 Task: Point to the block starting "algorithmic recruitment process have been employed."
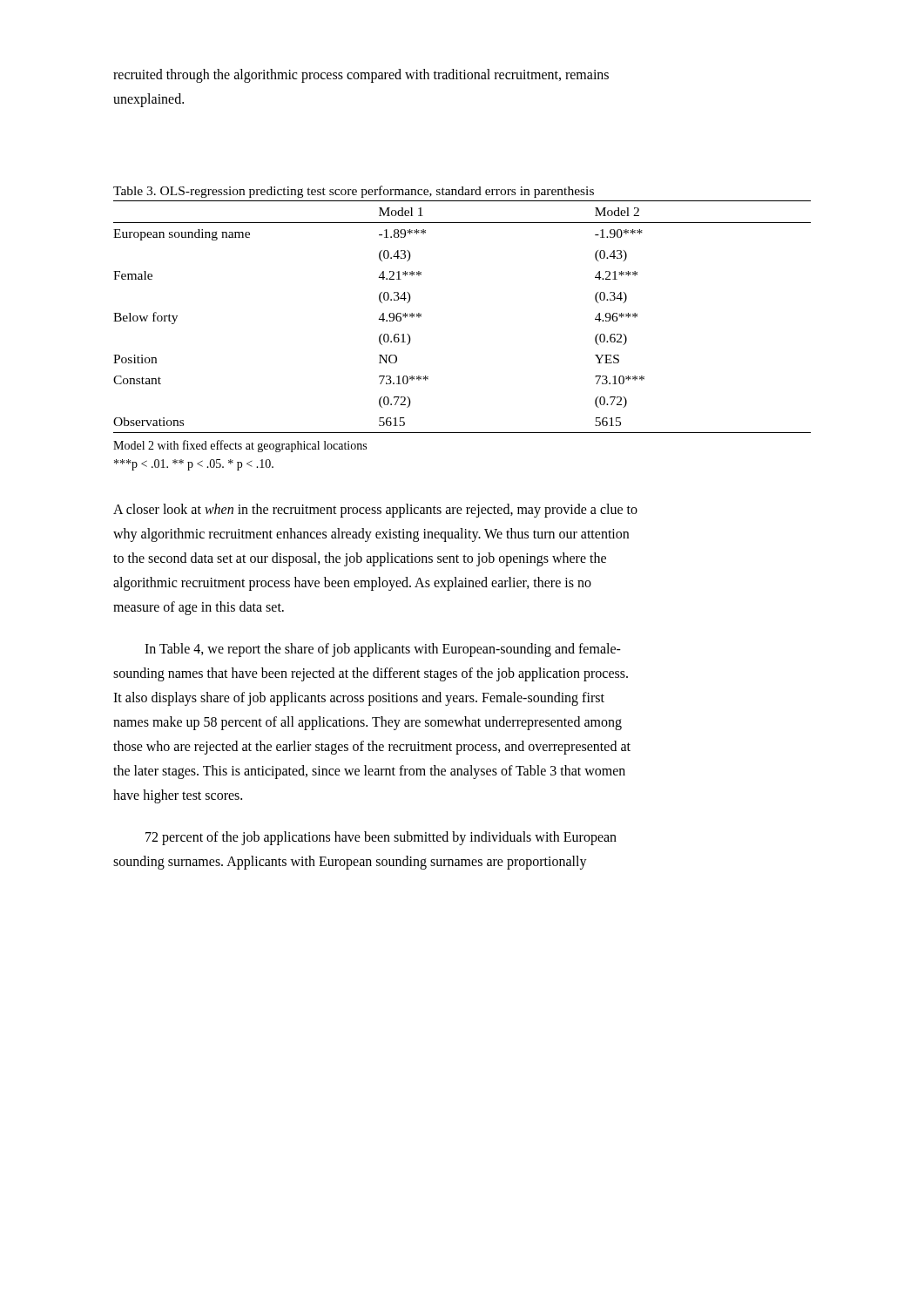point(352,582)
